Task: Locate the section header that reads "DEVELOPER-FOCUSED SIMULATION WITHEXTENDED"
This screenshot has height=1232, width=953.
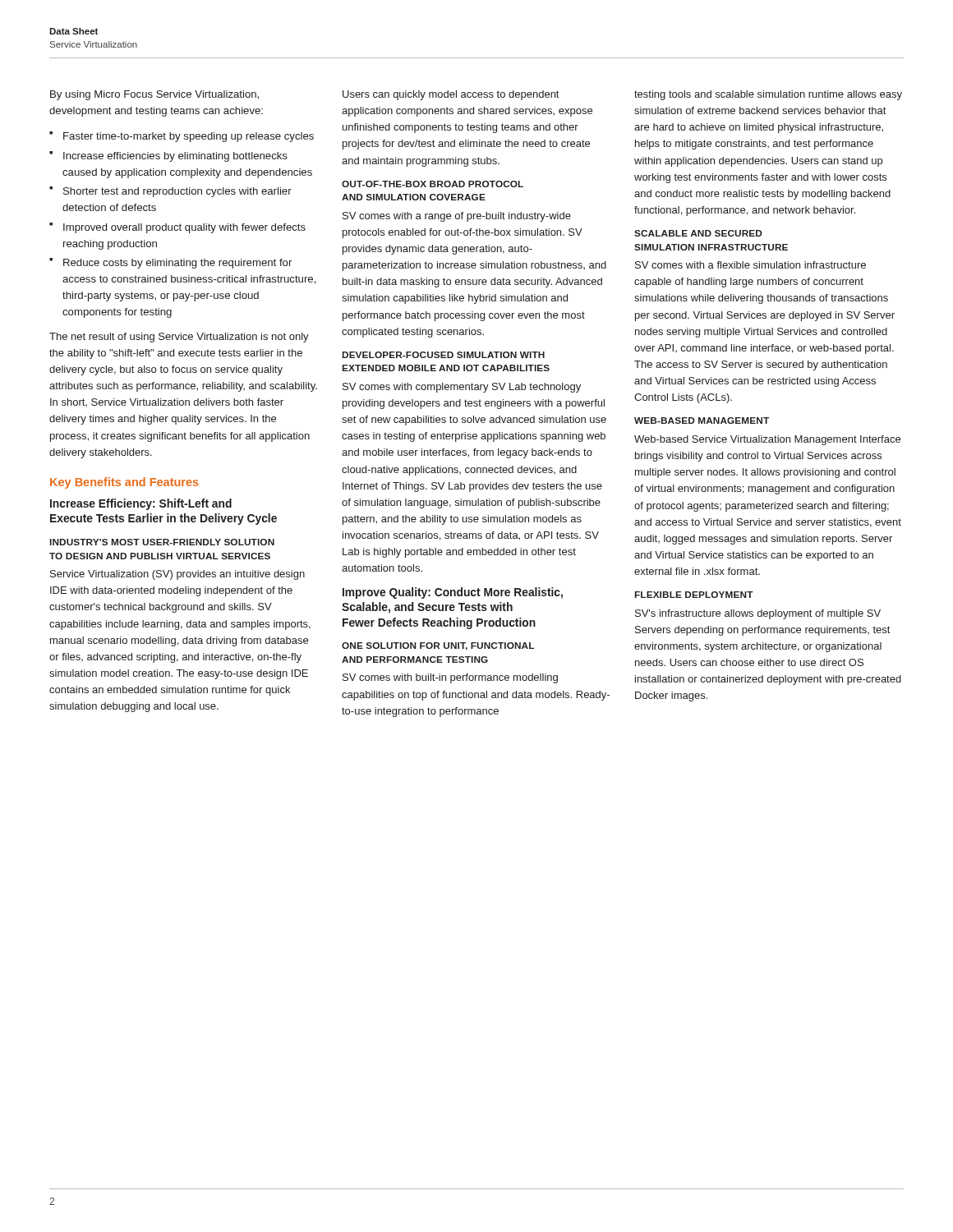Action: (x=446, y=361)
